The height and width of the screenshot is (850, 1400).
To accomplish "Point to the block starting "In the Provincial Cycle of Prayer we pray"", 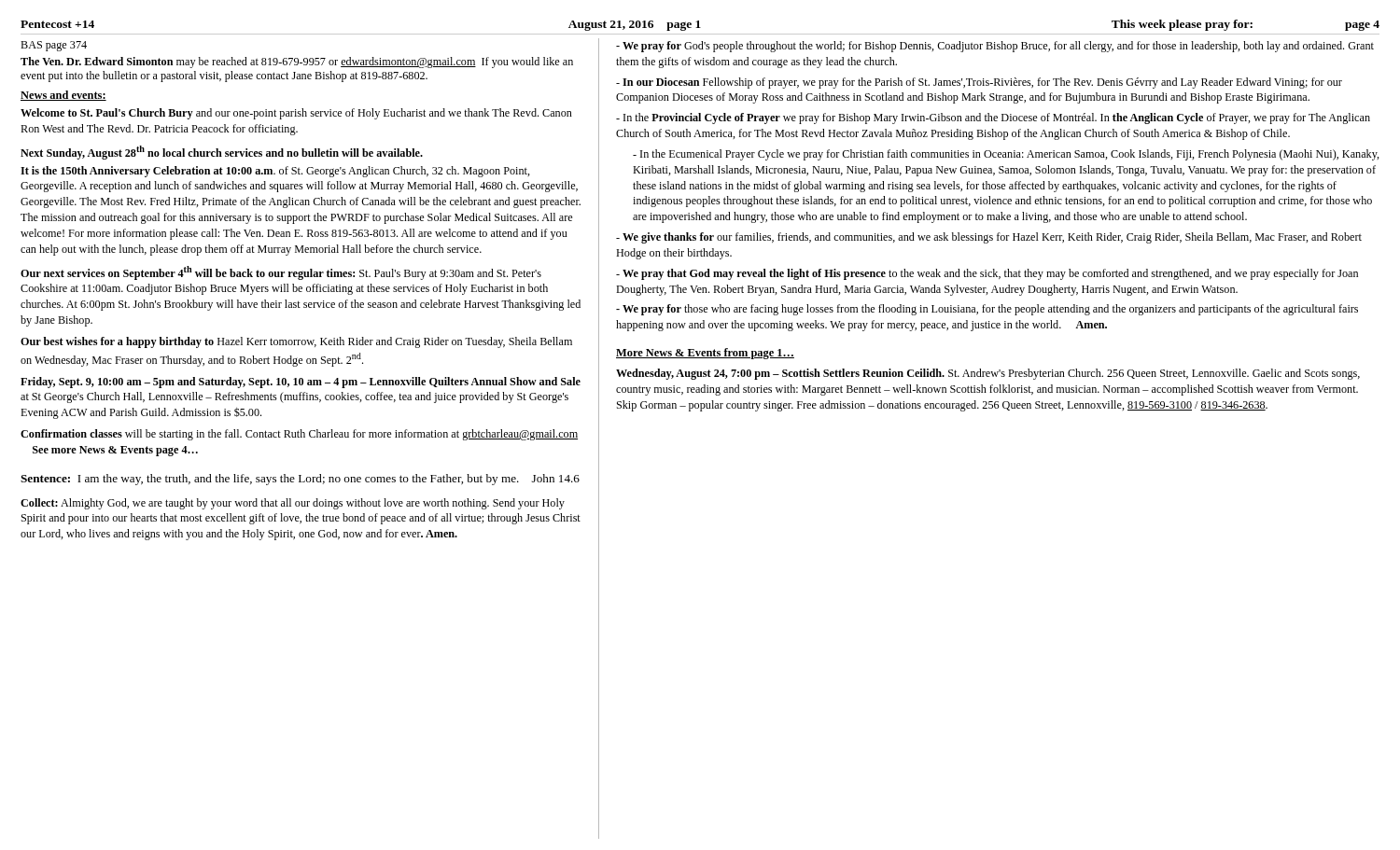I will point(998,126).
